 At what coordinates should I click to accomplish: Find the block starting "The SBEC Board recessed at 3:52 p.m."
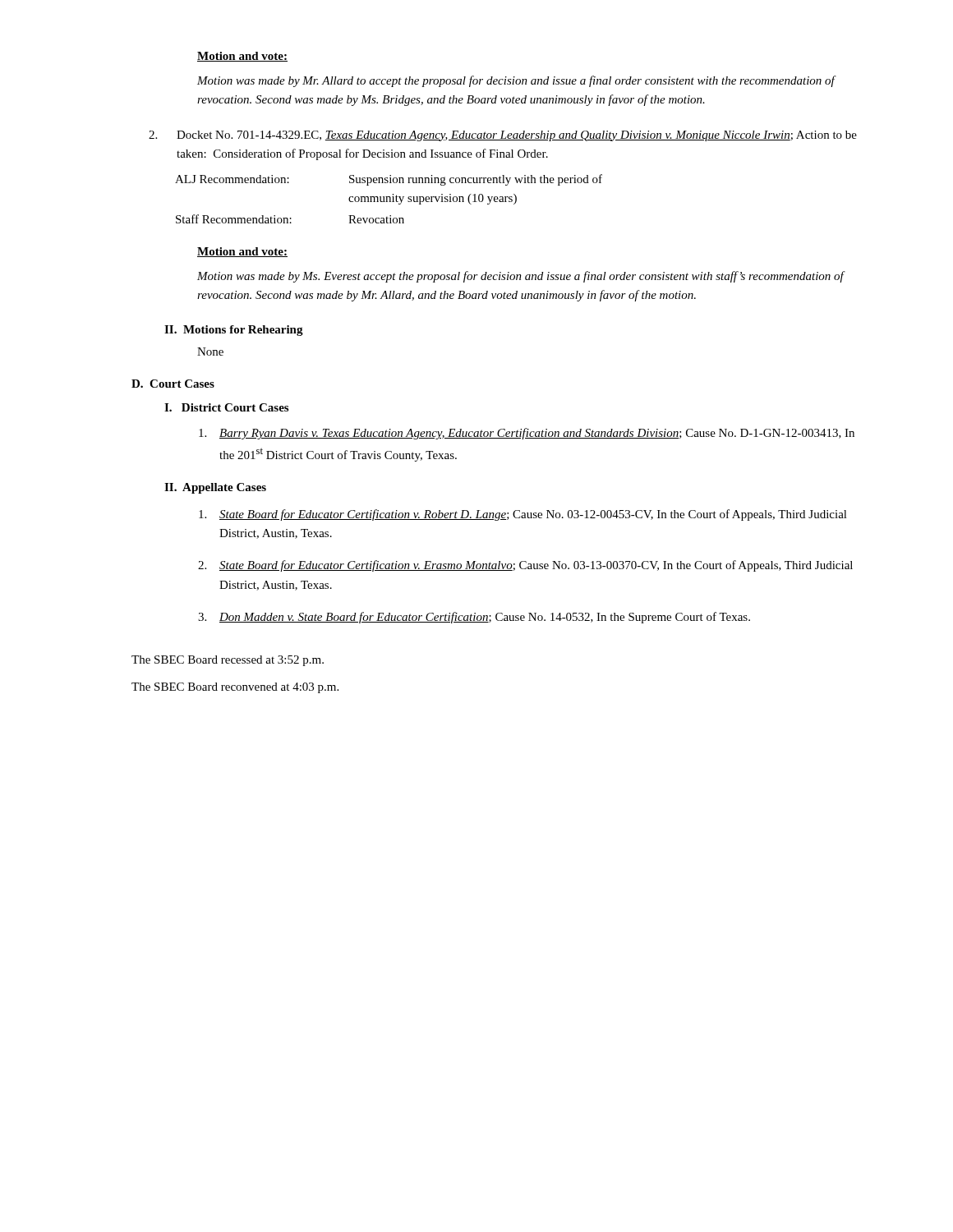[x=228, y=660]
